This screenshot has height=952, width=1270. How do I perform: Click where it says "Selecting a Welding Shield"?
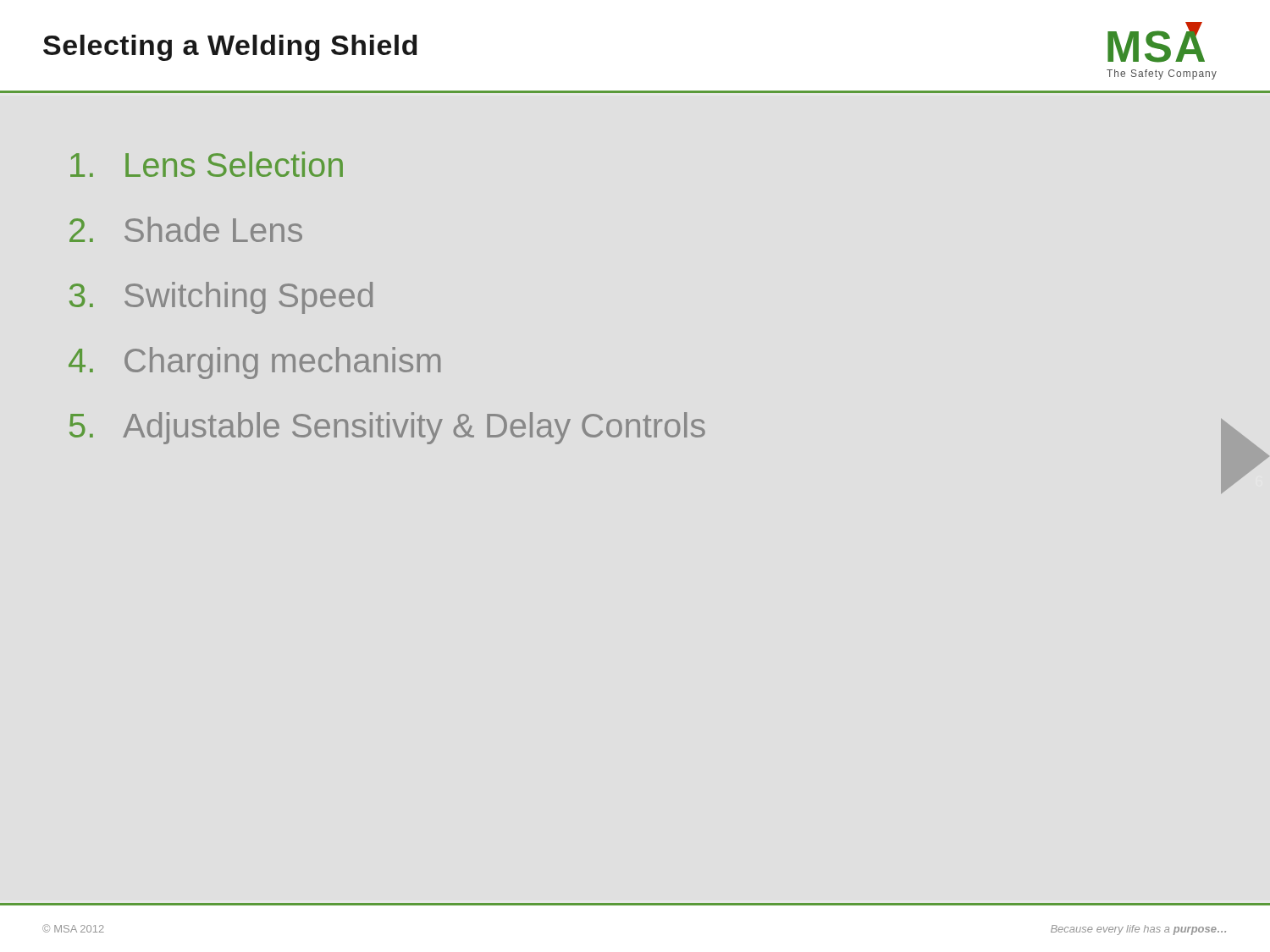tap(231, 45)
